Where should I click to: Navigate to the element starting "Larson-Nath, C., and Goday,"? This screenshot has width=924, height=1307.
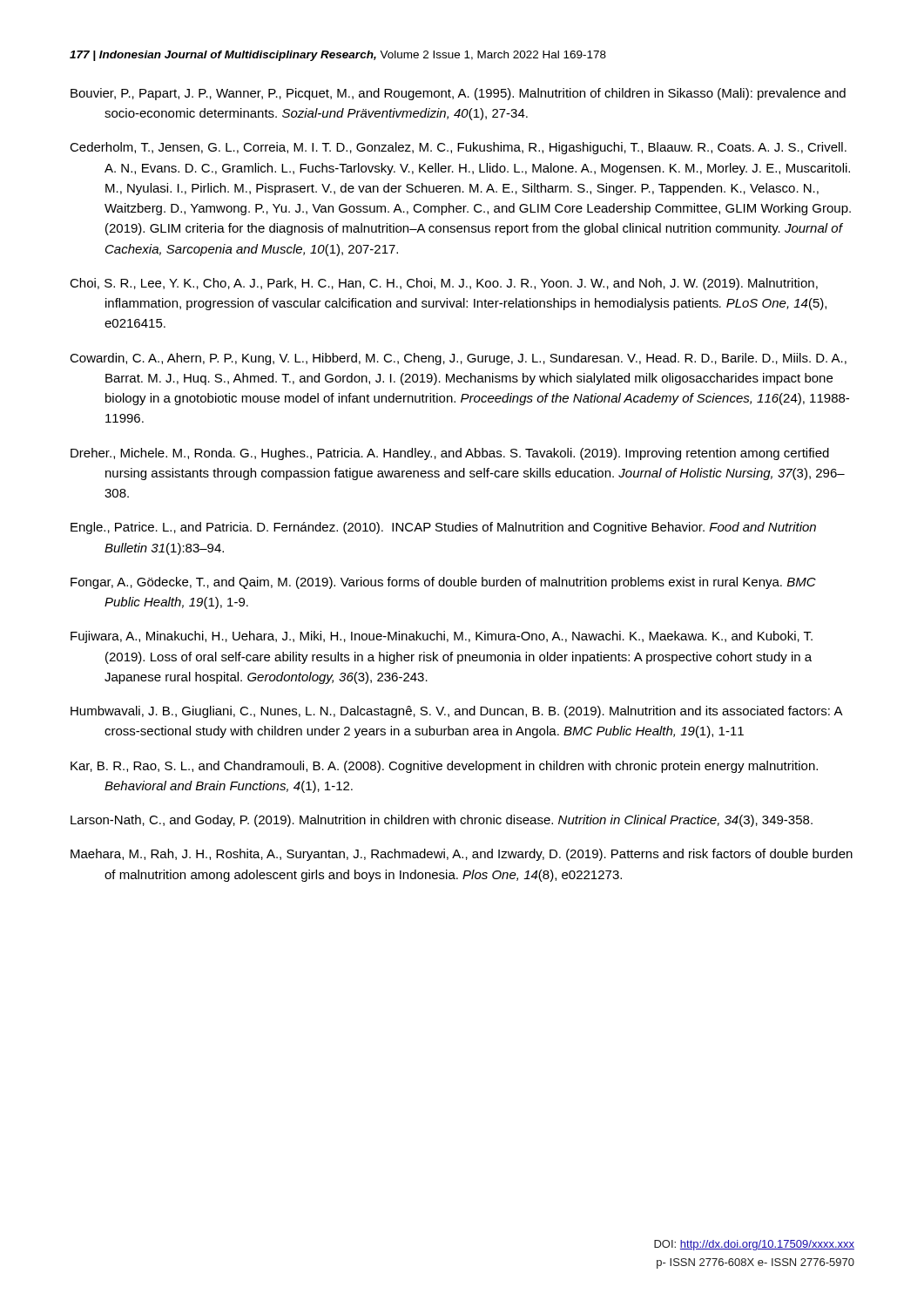pyautogui.click(x=442, y=820)
